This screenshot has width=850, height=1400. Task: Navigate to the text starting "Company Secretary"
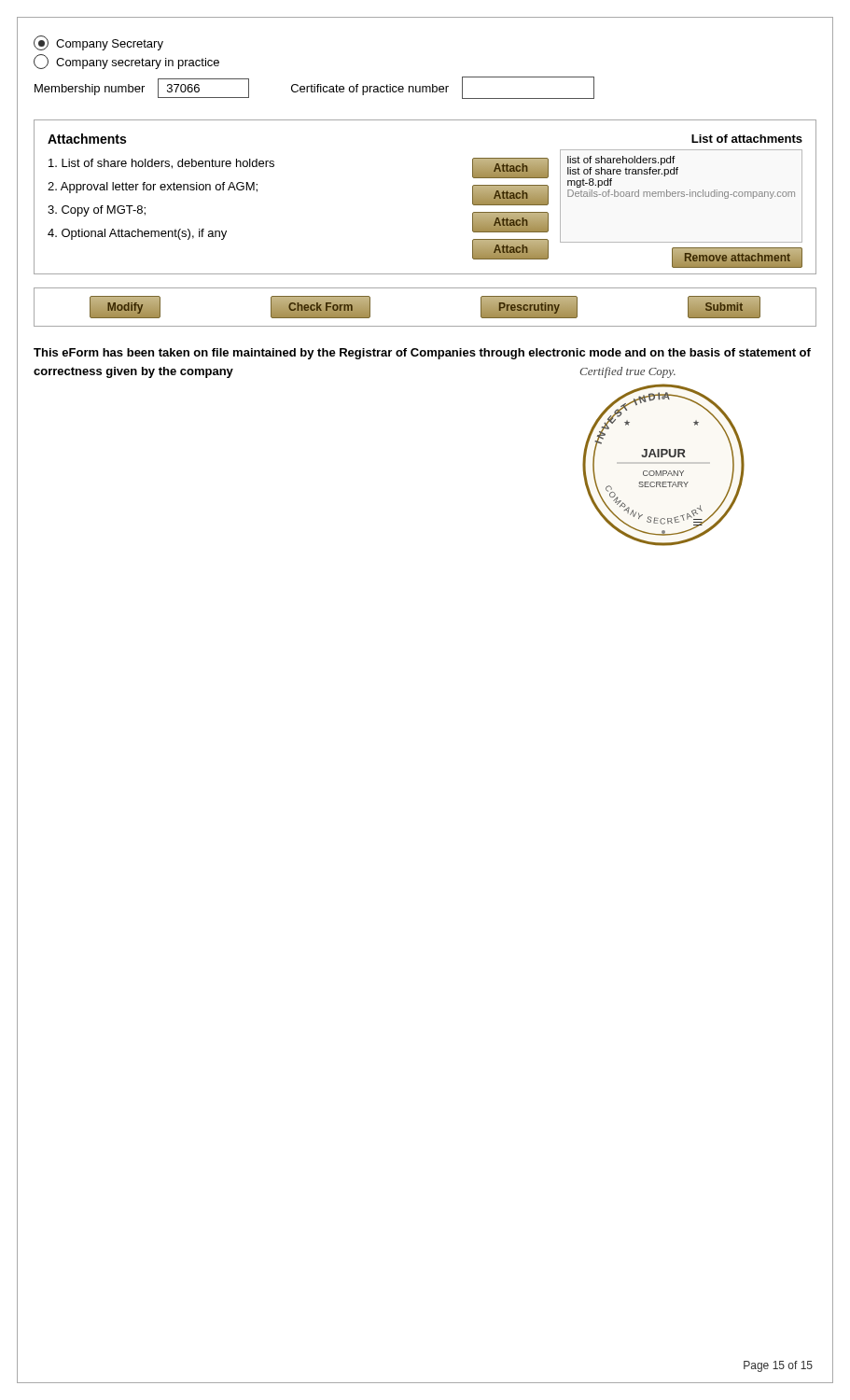(98, 43)
